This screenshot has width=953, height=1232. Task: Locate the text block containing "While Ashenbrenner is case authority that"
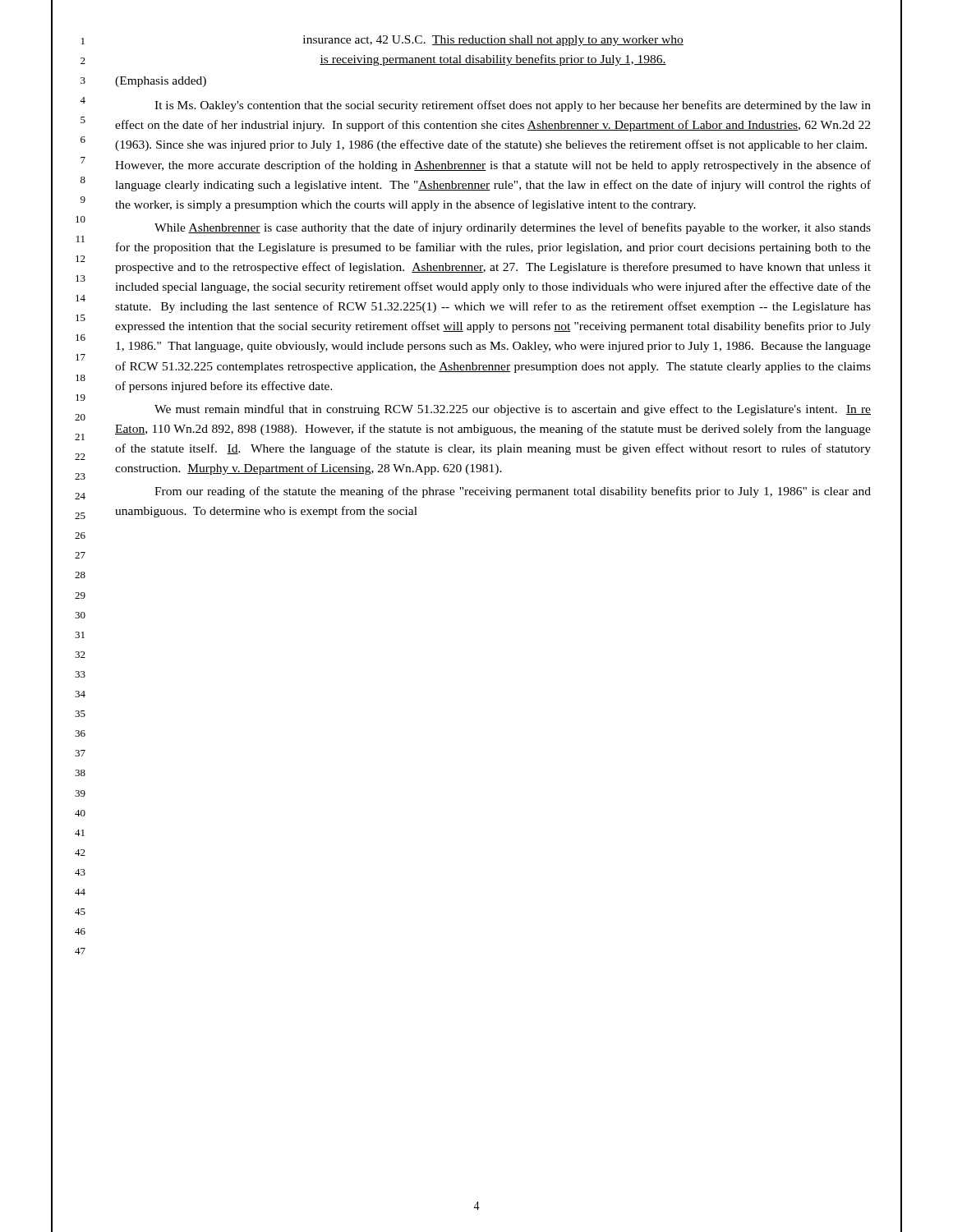pyautogui.click(x=493, y=306)
